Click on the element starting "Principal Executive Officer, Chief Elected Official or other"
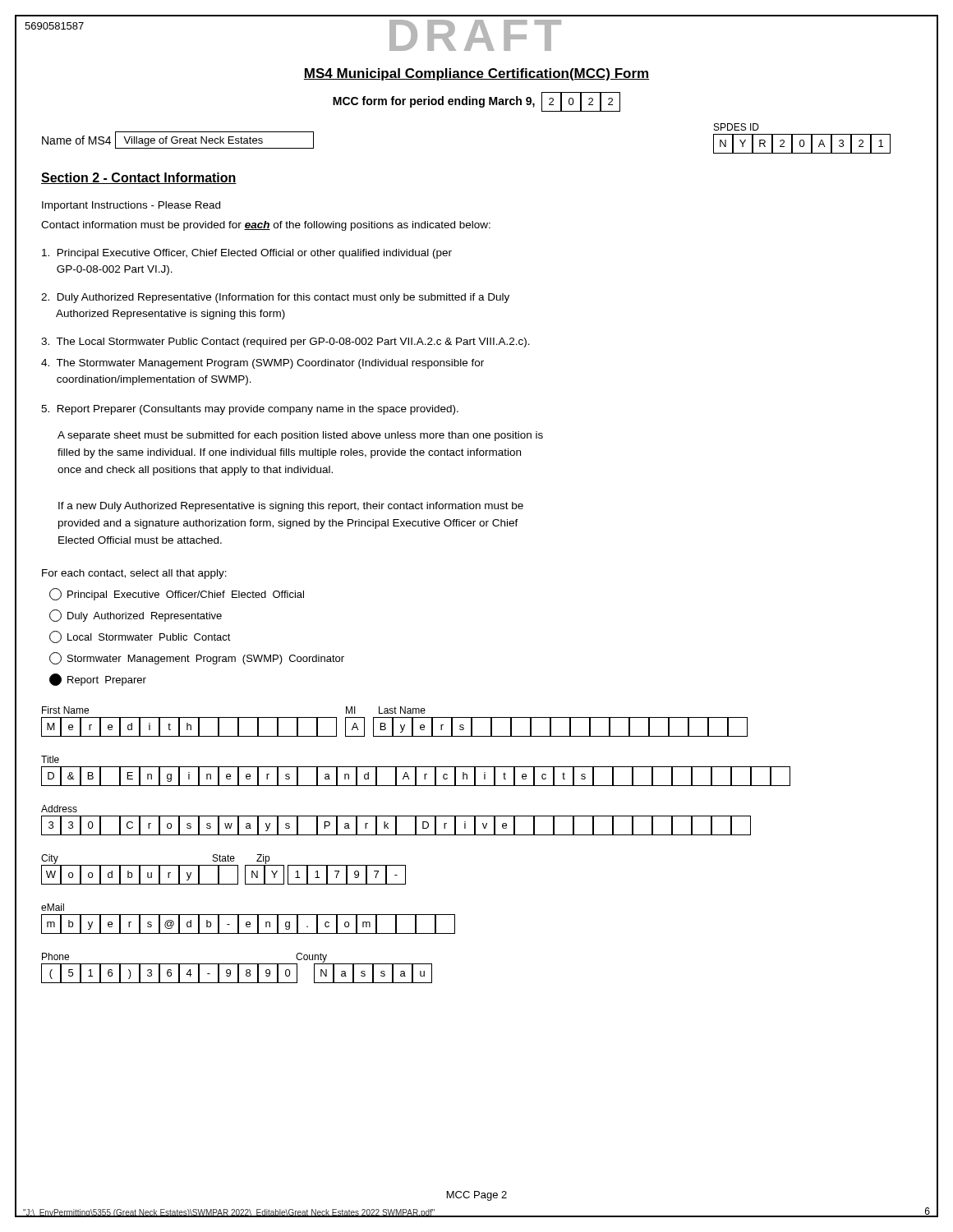The height and width of the screenshot is (1232, 953). pos(246,261)
